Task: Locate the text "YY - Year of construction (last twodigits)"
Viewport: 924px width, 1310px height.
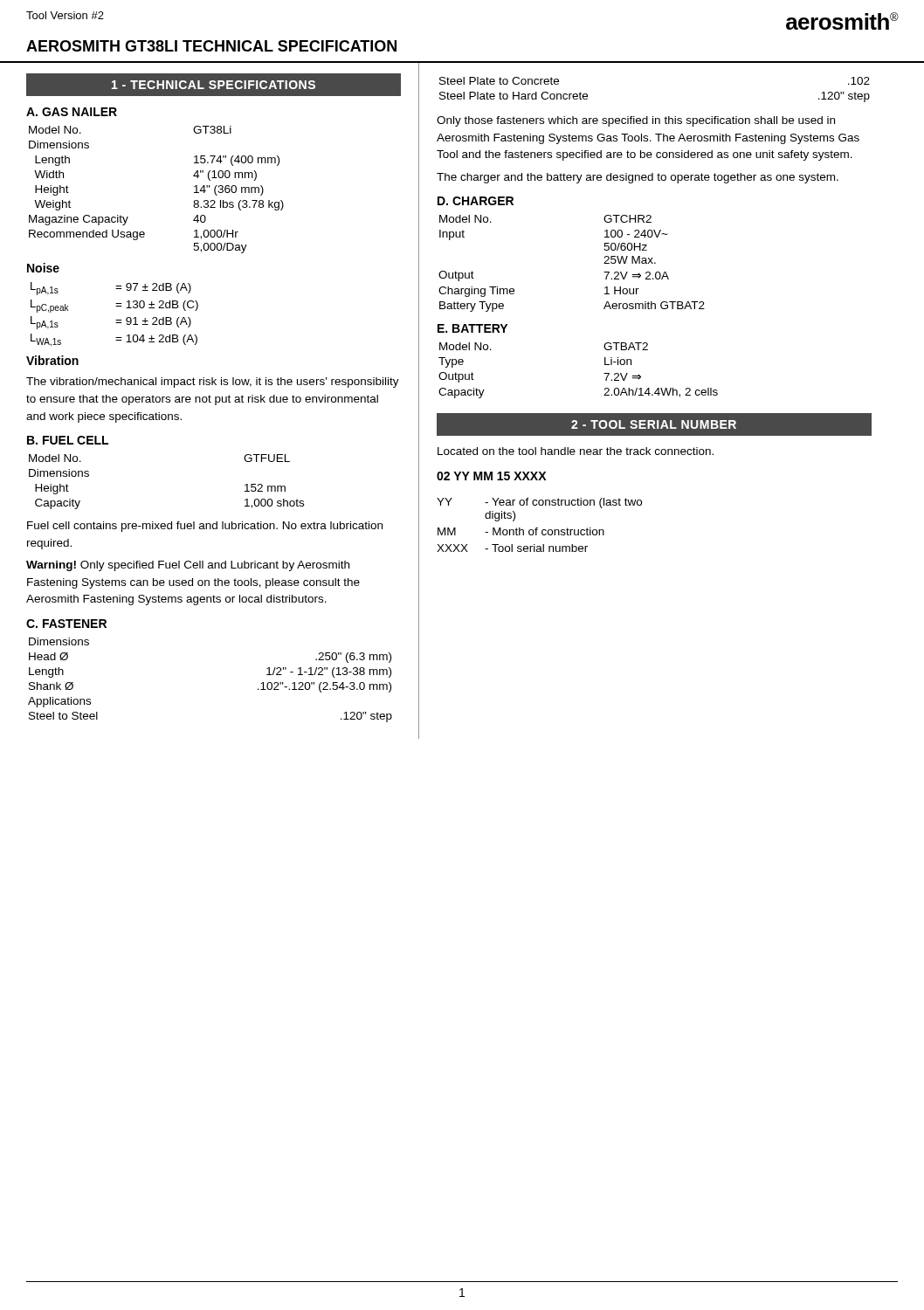Action: pyautogui.click(x=540, y=508)
